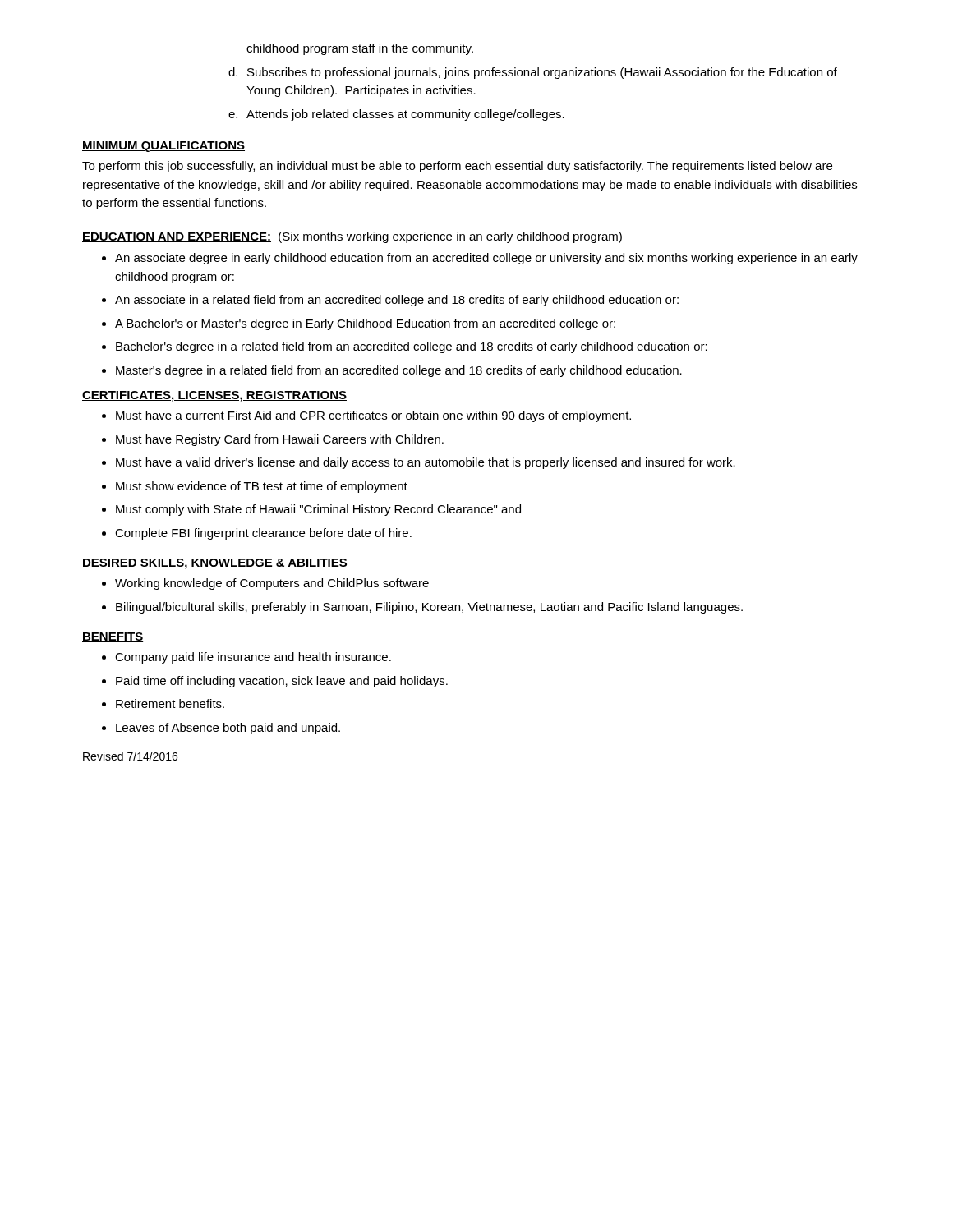
Task: Point to the region starting "Master's degree in a"
Action: click(399, 370)
